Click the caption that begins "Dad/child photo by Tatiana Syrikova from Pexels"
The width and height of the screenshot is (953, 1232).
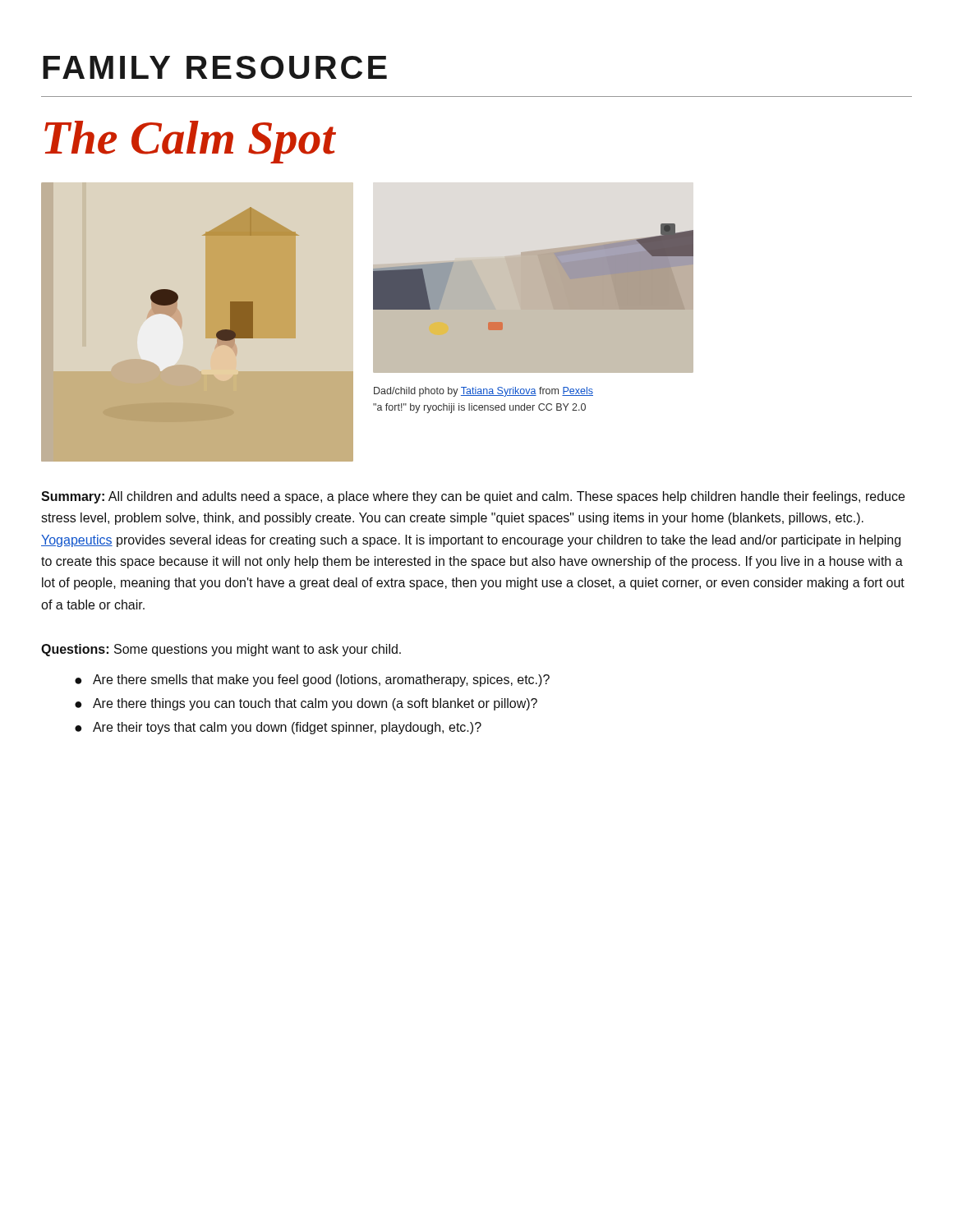tap(483, 399)
